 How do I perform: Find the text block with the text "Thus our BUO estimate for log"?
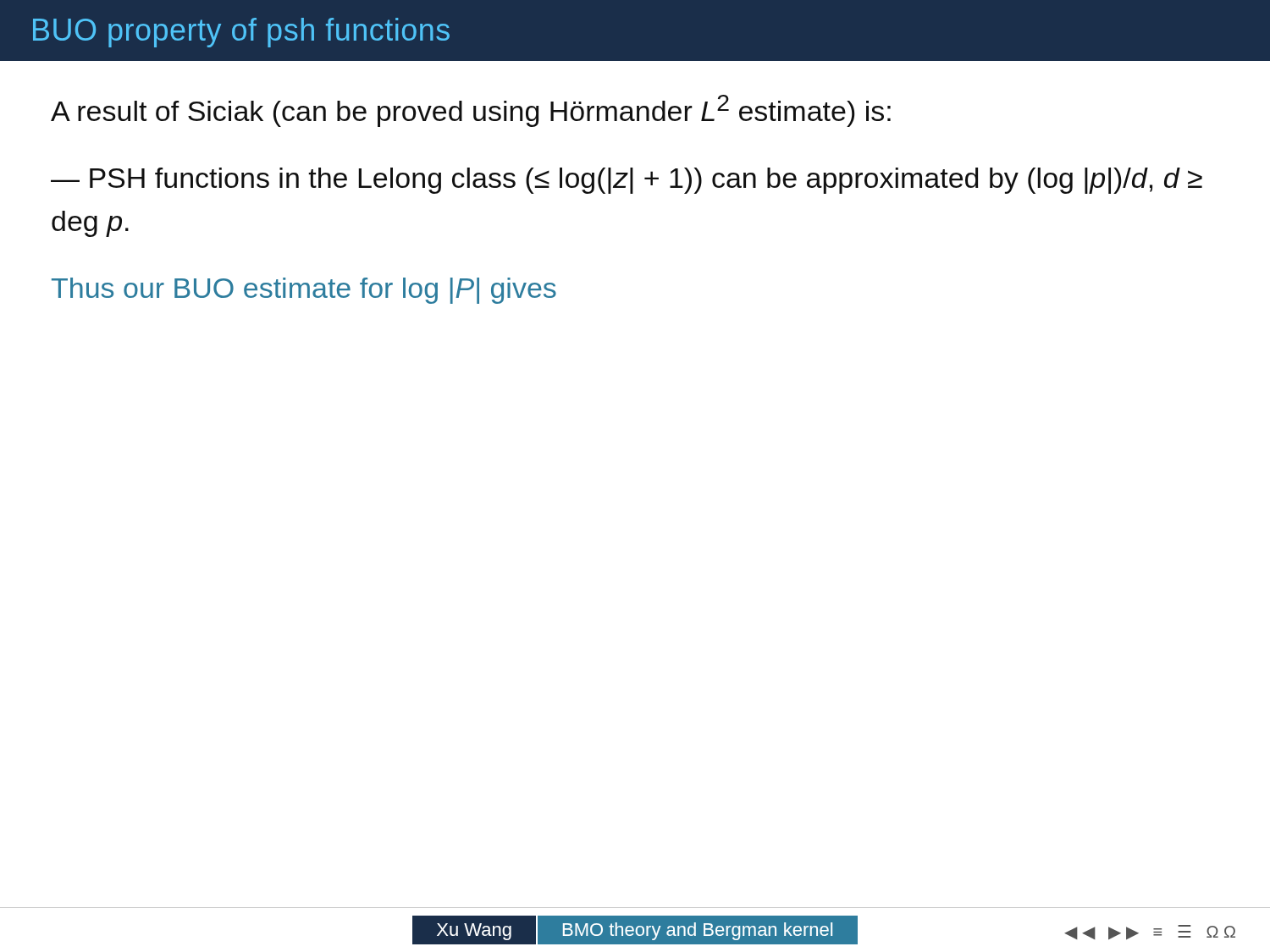click(x=304, y=288)
